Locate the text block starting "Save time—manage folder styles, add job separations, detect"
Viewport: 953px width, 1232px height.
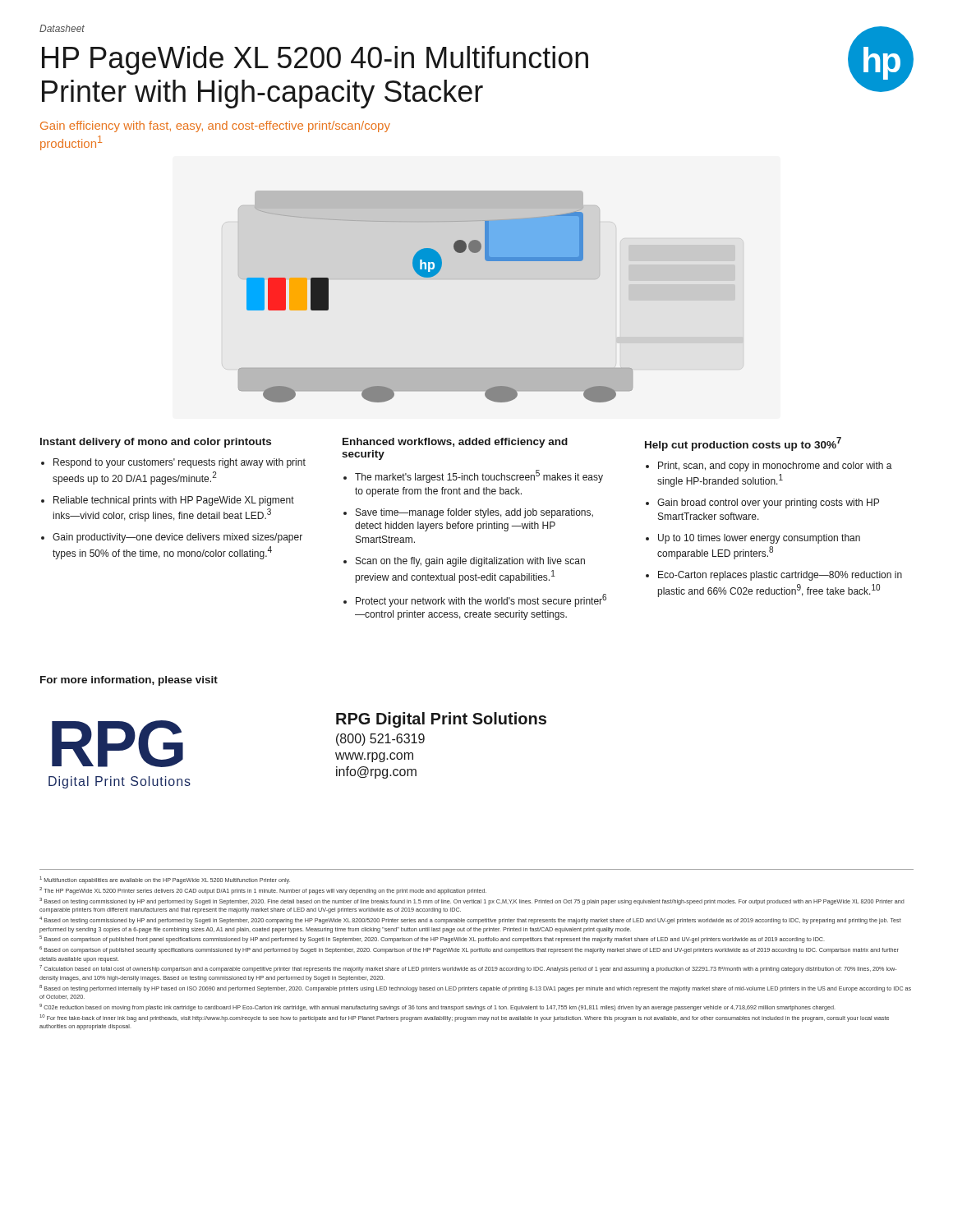coord(474,526)
